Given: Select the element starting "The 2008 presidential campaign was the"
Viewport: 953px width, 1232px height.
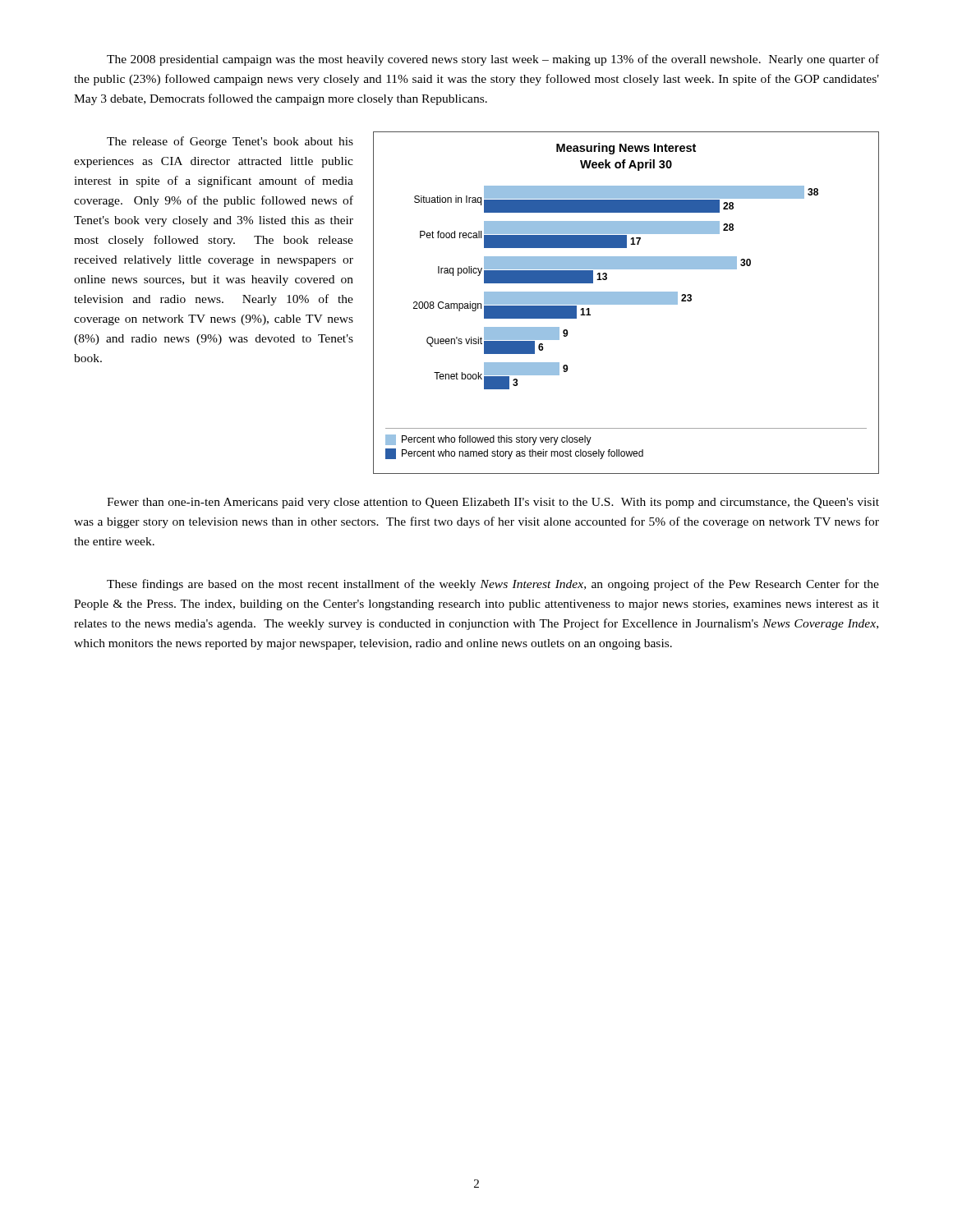Looking at the screenshot, I should [476, 78].
